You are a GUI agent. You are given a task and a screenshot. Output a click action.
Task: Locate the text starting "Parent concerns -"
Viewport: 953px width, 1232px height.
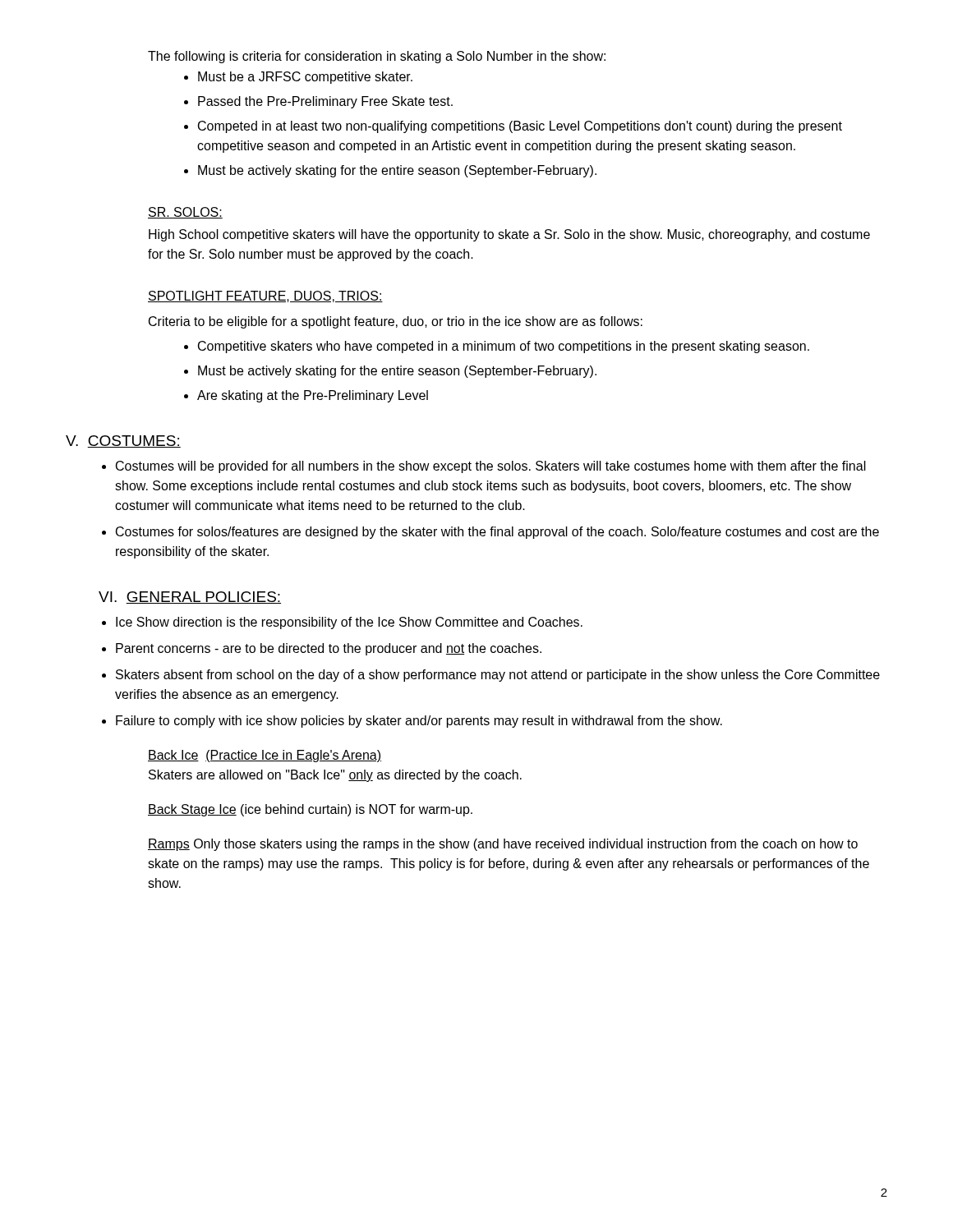(329, 648)
